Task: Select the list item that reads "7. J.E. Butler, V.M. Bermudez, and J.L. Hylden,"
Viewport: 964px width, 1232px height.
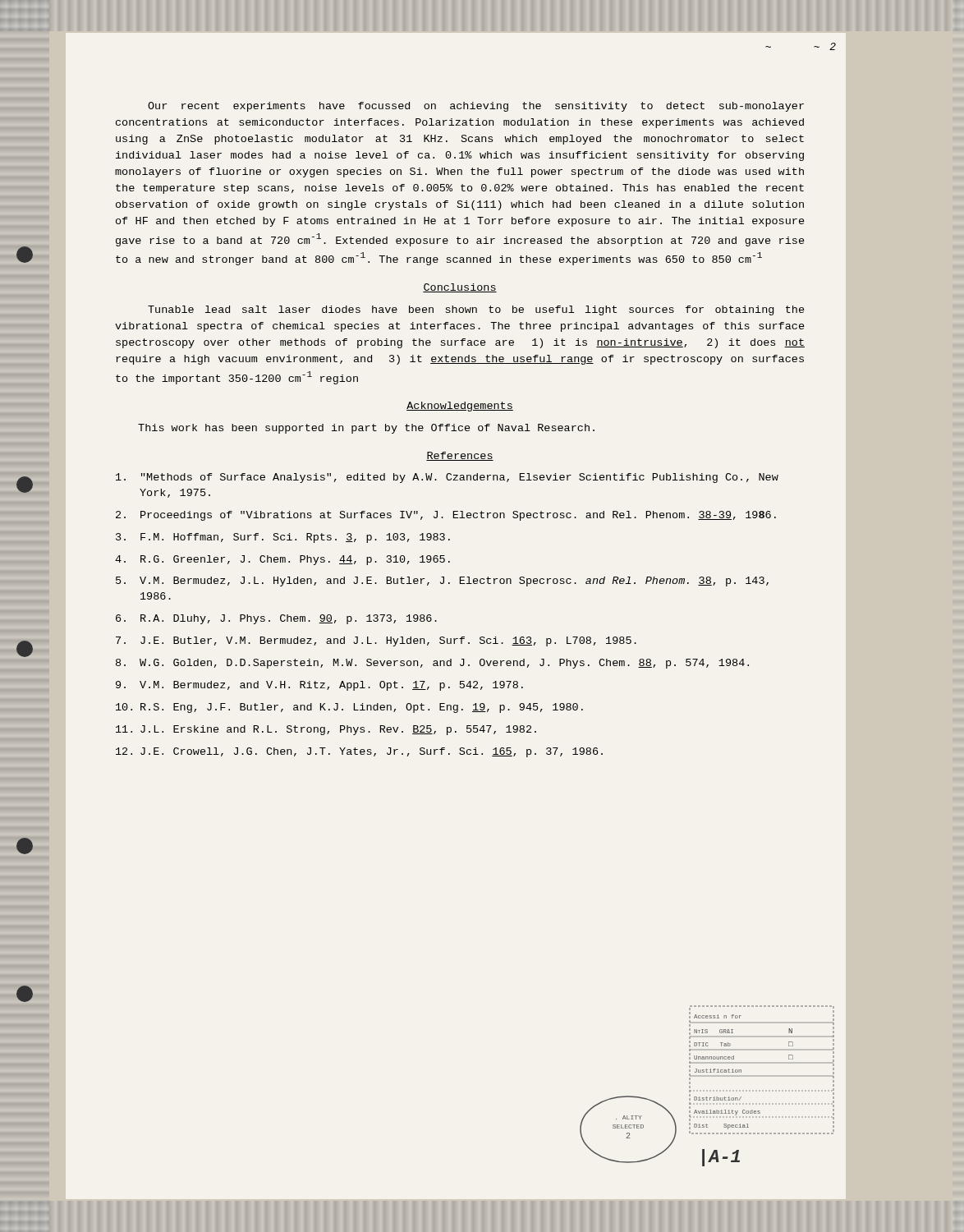Action: [460, 642]
